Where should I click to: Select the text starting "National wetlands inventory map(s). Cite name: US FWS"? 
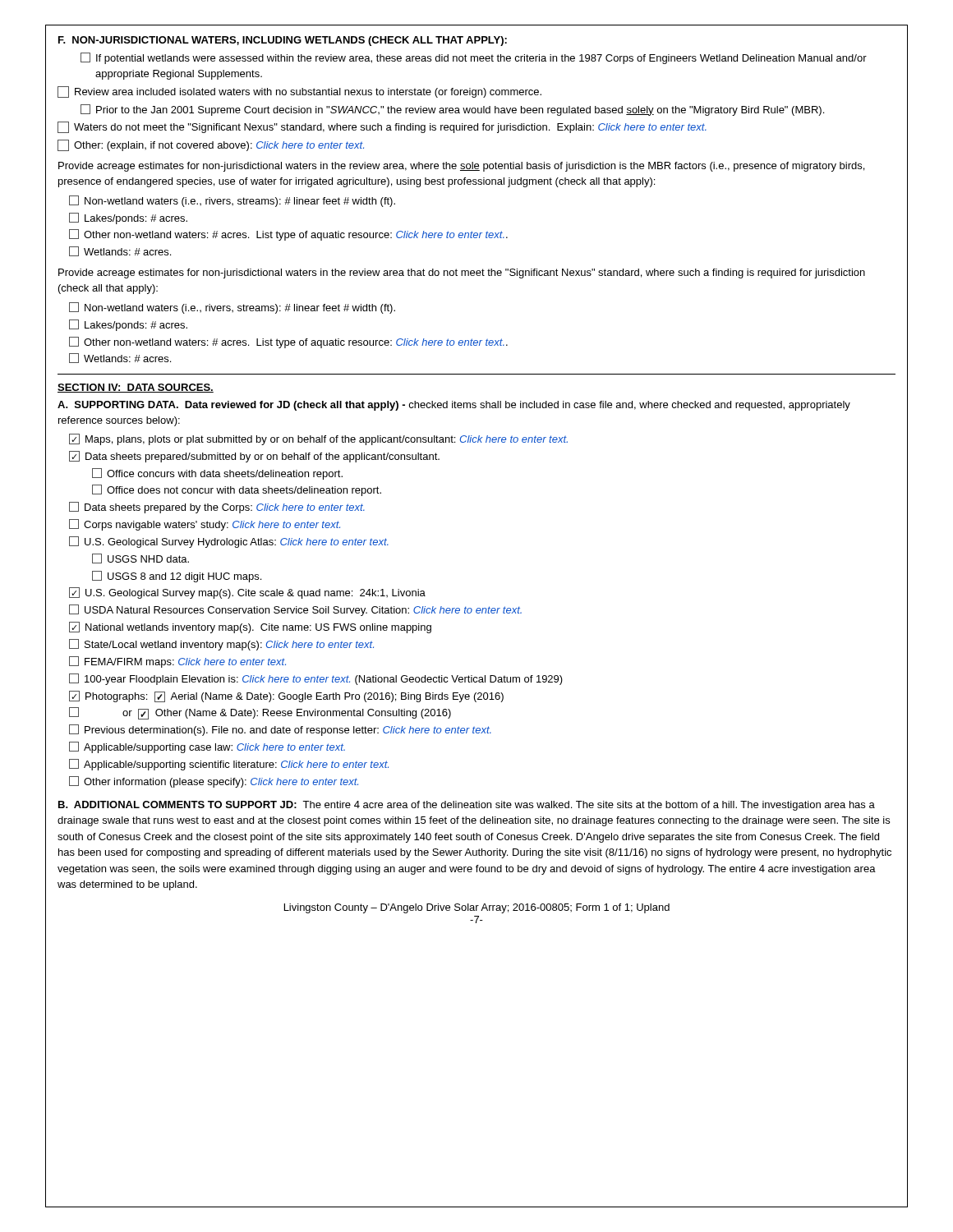[250, 628]
